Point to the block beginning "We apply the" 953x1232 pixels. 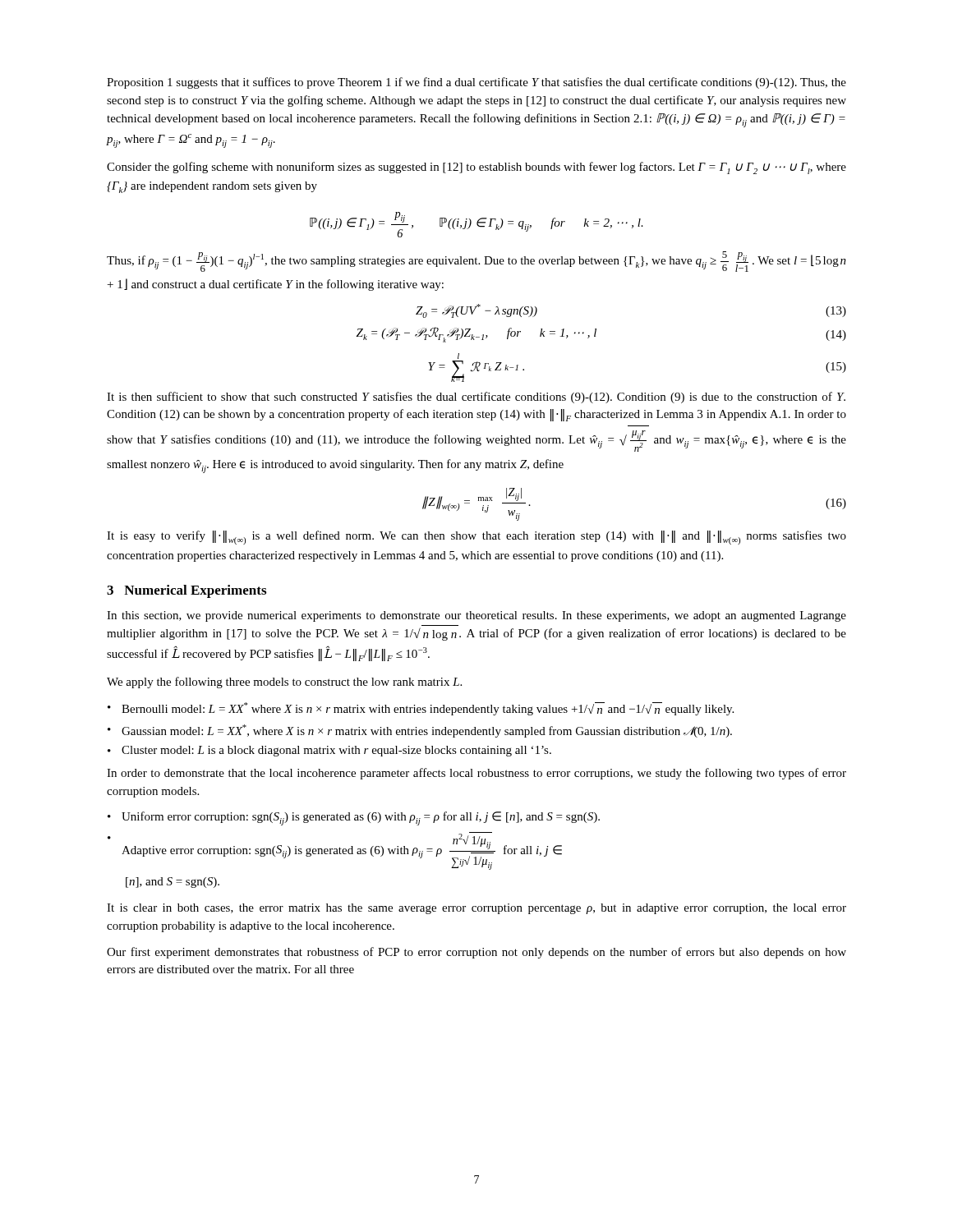(x=285, y=682)
